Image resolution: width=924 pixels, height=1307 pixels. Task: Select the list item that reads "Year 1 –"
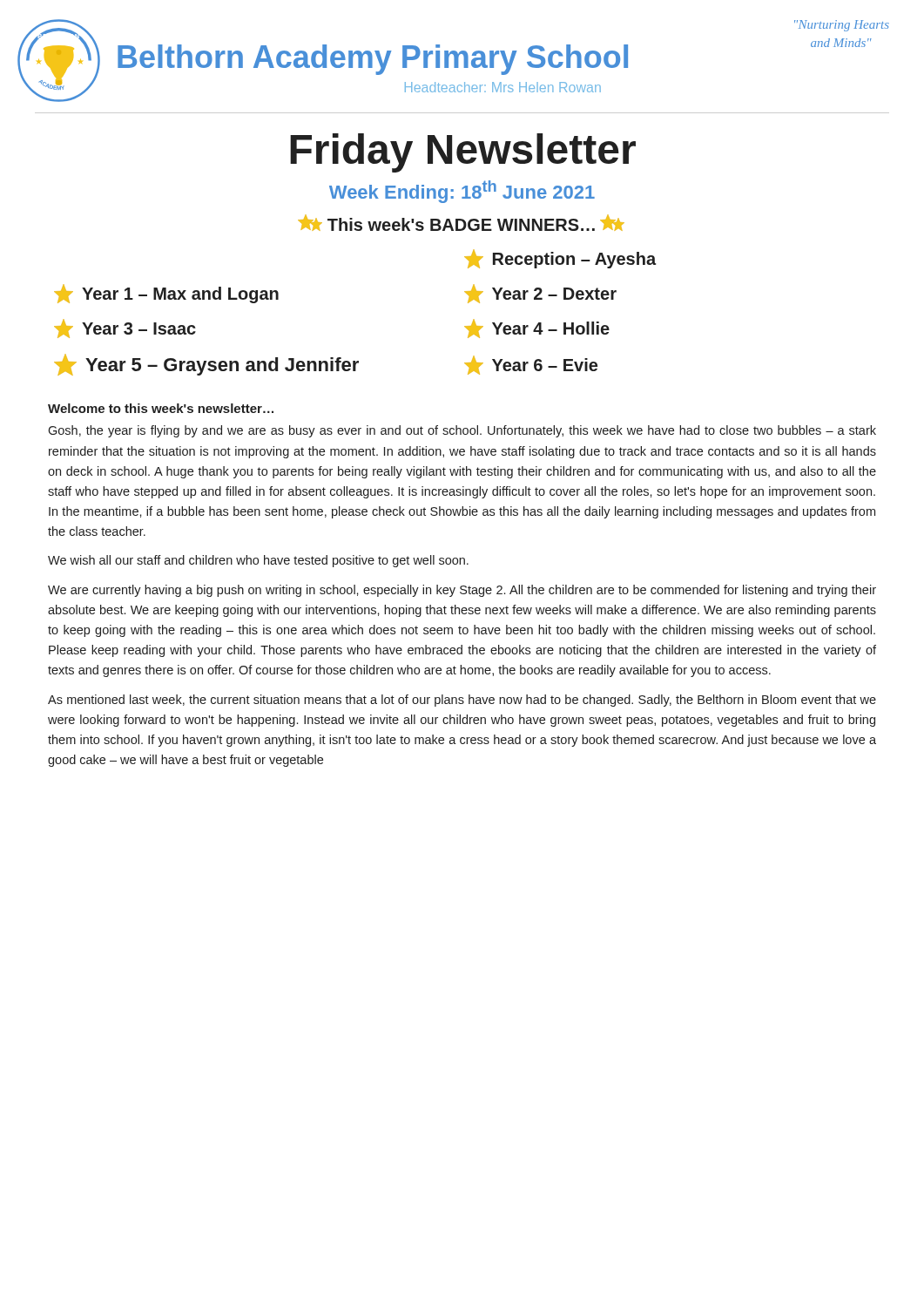click(x=166, y=294)
